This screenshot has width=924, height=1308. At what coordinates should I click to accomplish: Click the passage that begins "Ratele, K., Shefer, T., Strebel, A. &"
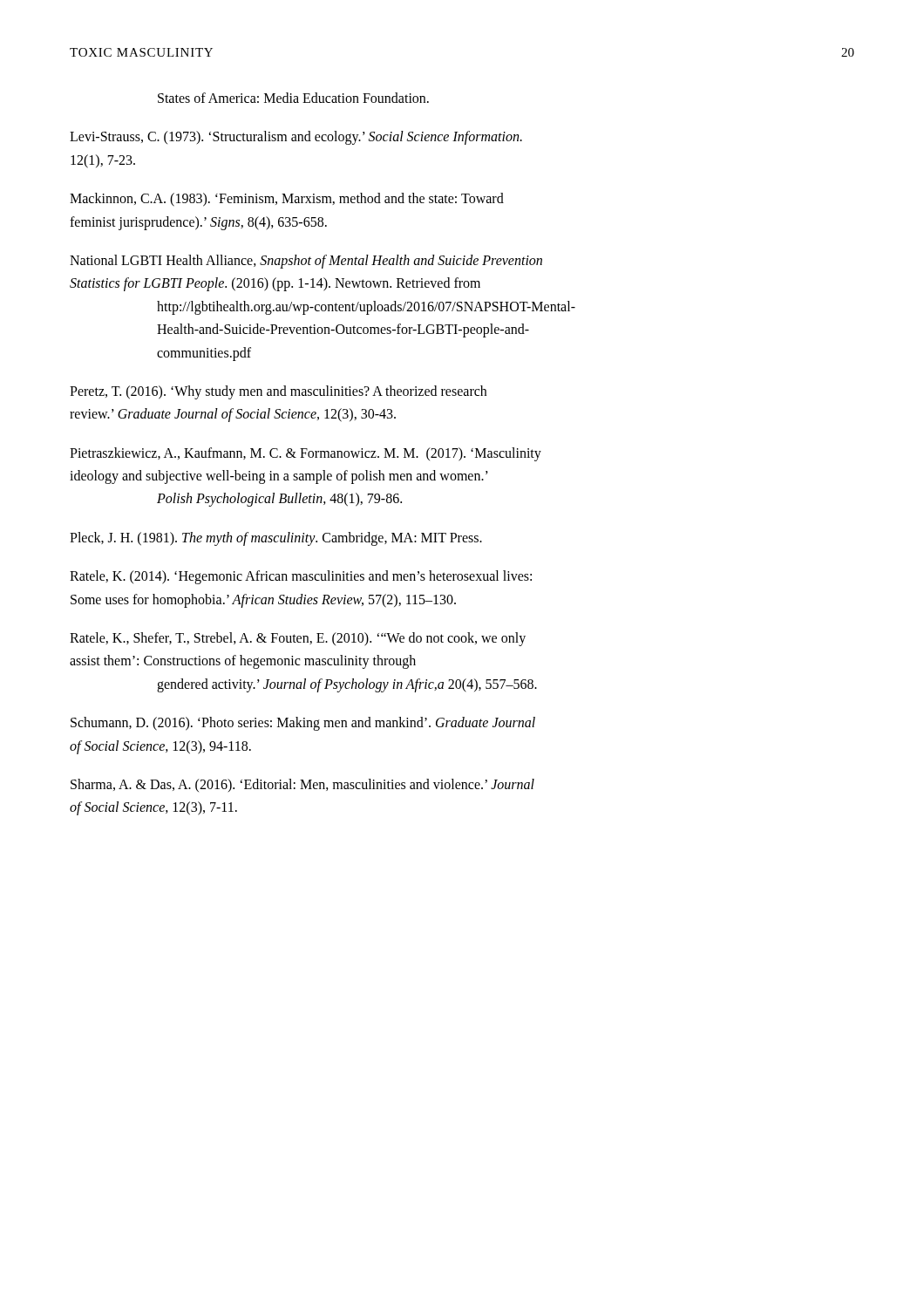click(304, 663)
